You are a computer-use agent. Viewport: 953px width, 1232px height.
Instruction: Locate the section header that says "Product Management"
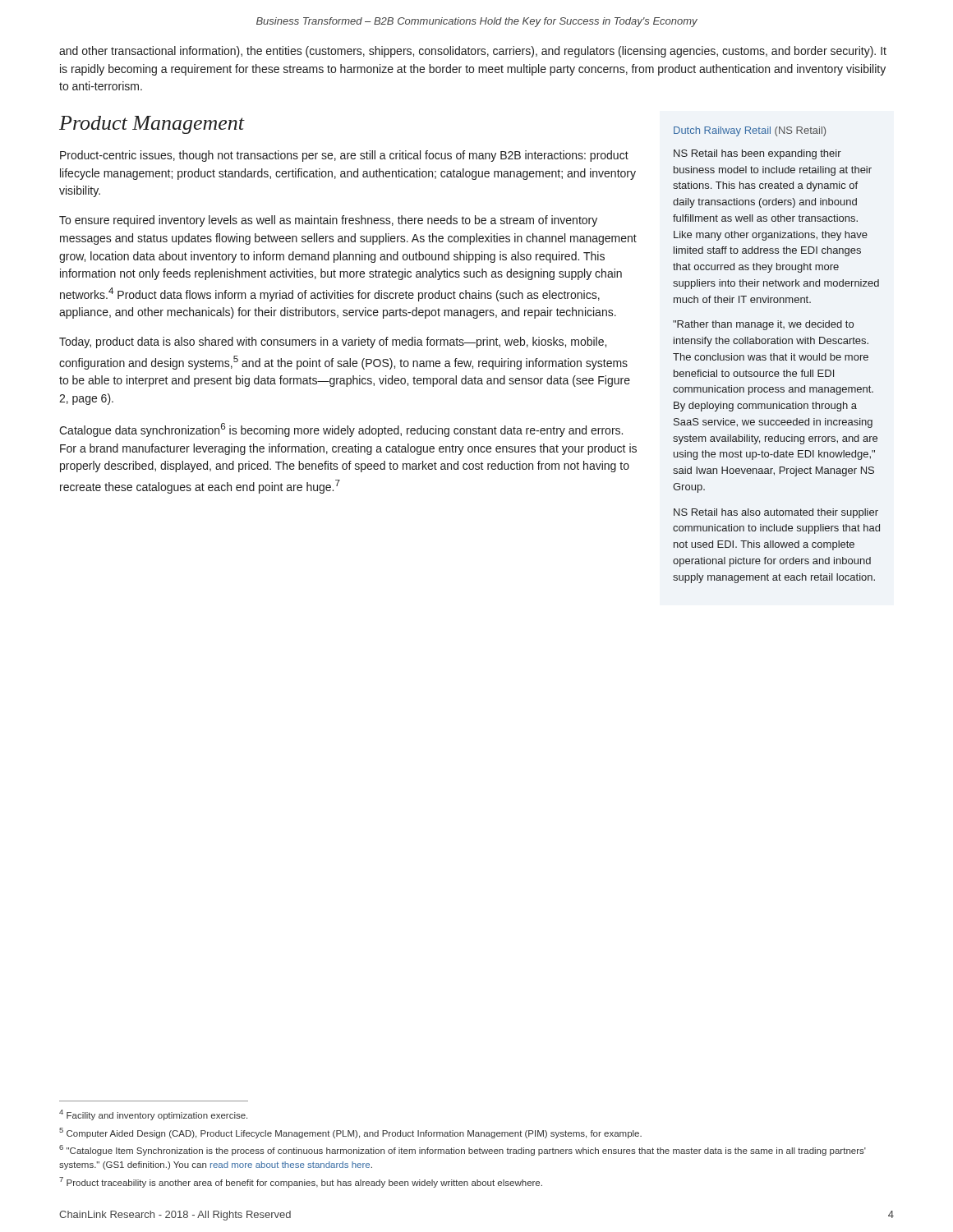point(152,125)
